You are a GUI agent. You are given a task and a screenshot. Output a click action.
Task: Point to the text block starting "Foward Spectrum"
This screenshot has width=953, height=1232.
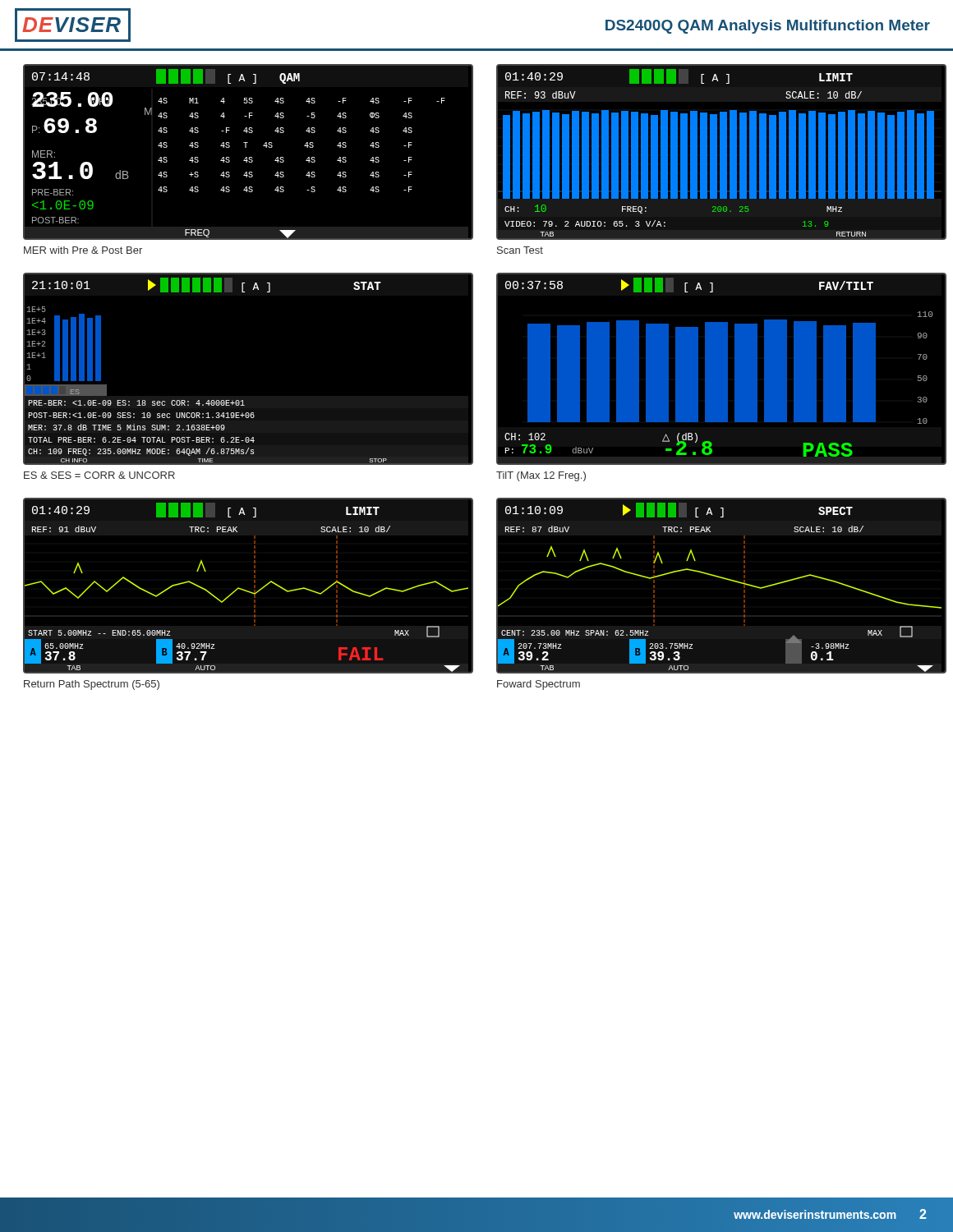coord(538,684)
